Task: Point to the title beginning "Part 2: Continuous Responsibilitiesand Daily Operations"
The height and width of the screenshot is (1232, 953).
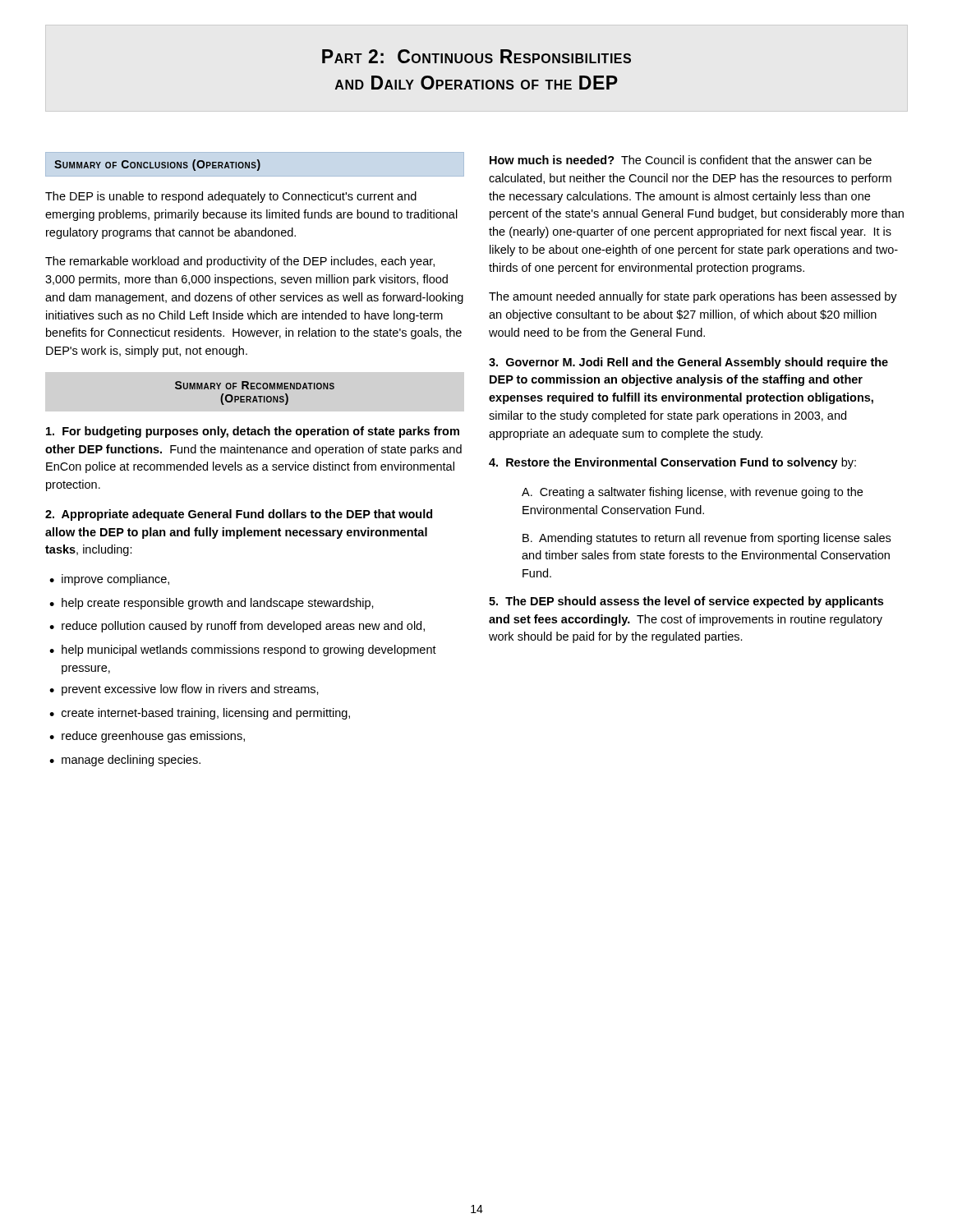Action: click(476, 70)
